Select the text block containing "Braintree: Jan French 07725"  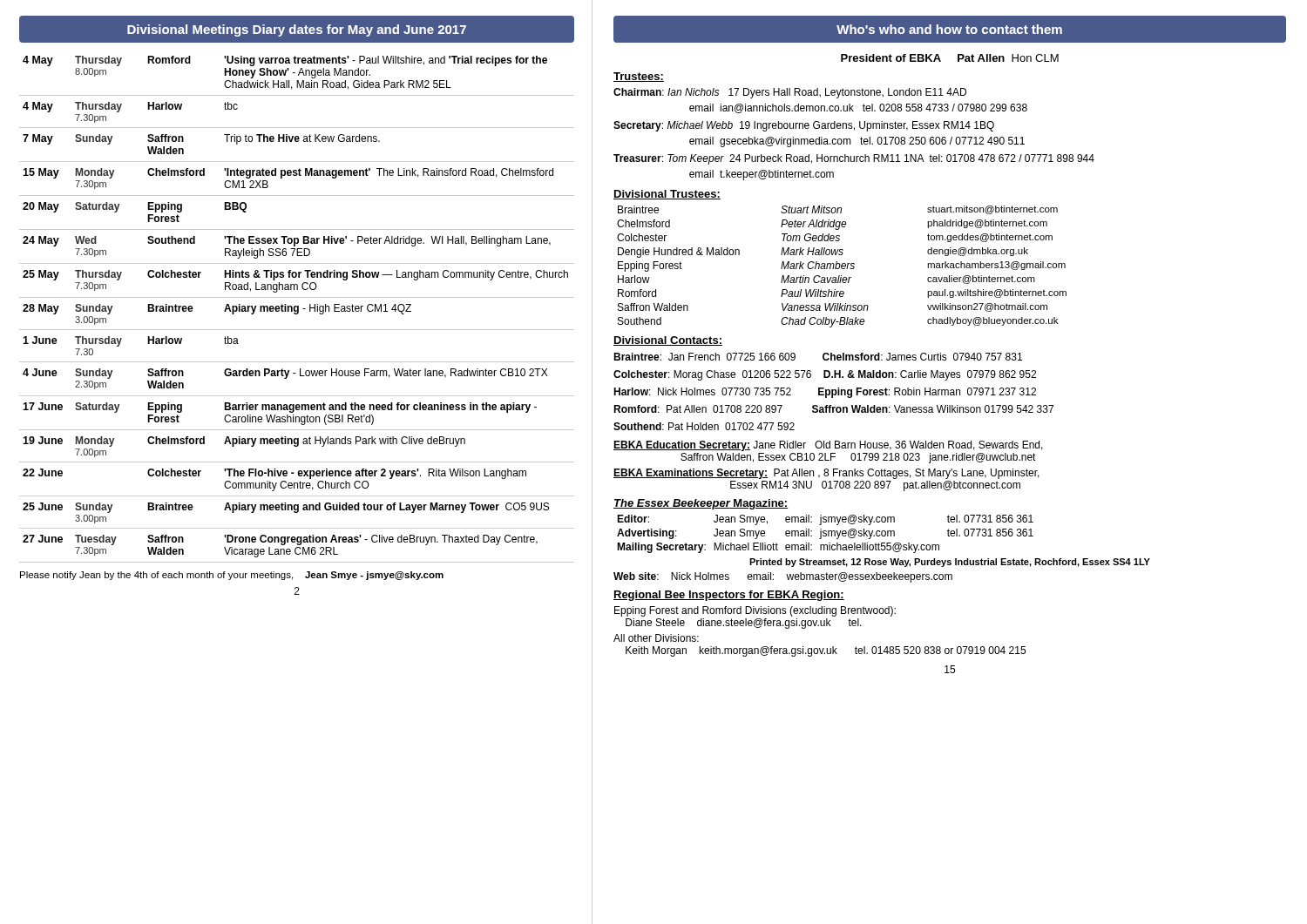(950, 392)
